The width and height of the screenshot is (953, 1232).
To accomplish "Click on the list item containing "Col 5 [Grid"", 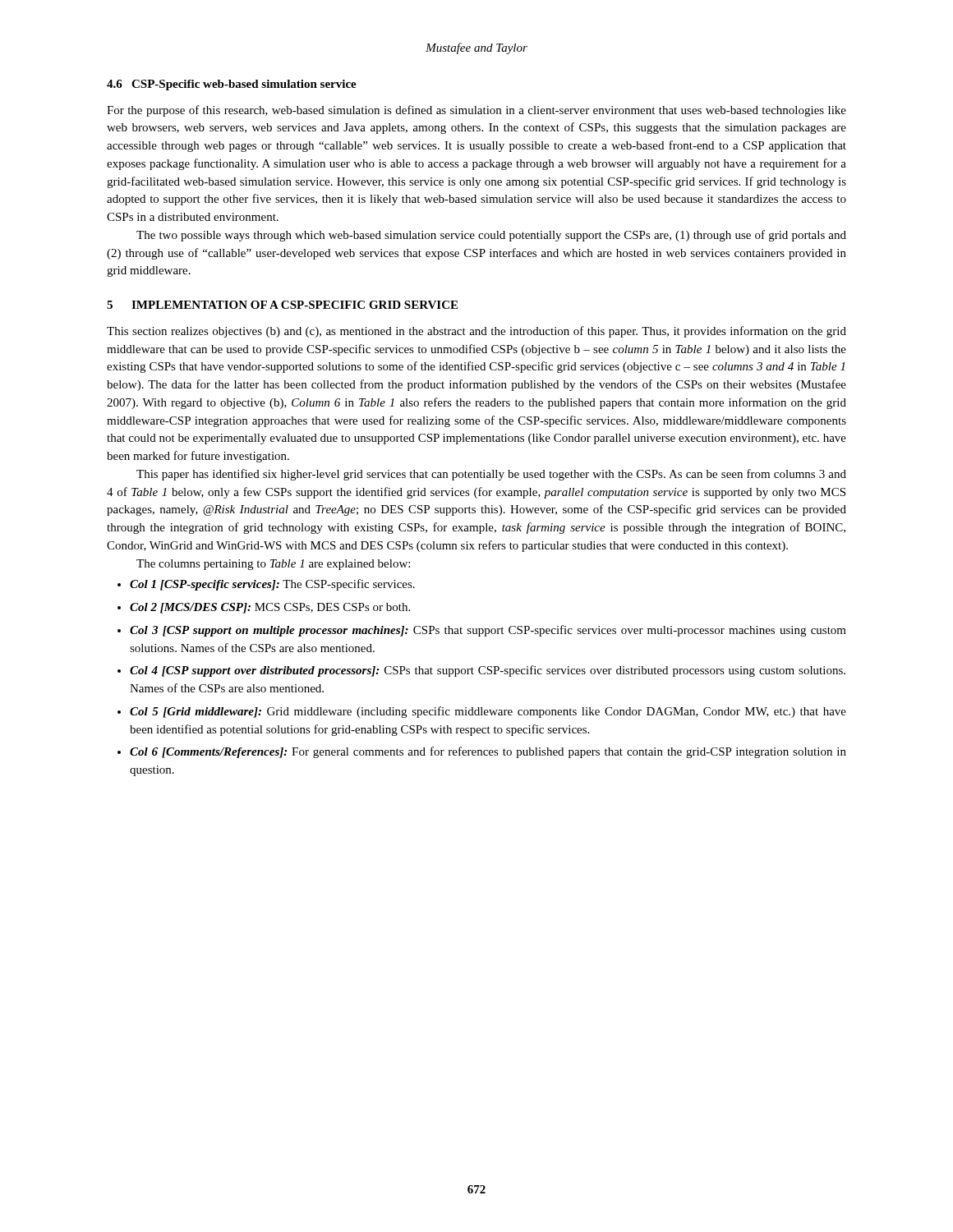I will (488, 720).
